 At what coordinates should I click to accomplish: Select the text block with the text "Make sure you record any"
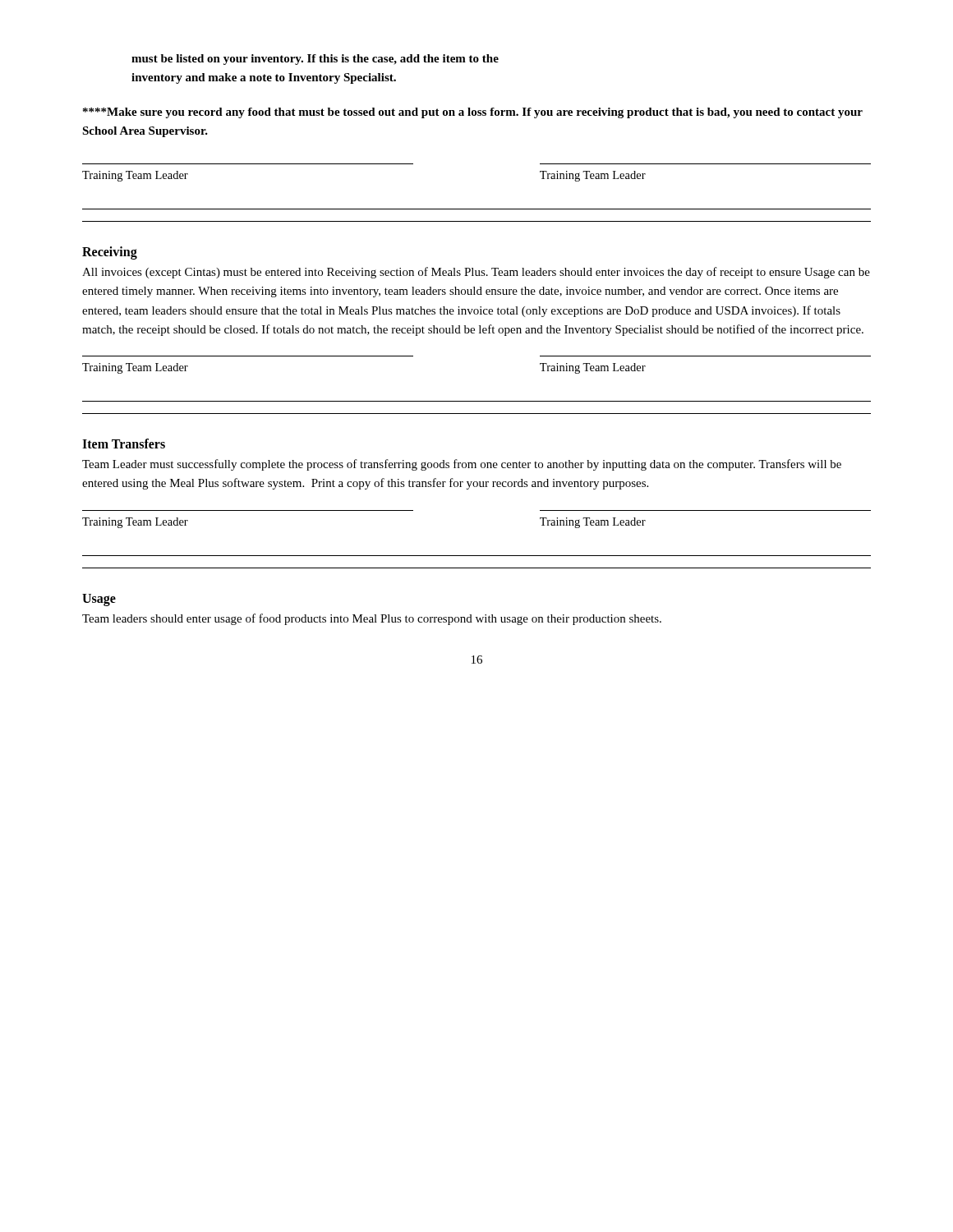(x=472, y=121)
